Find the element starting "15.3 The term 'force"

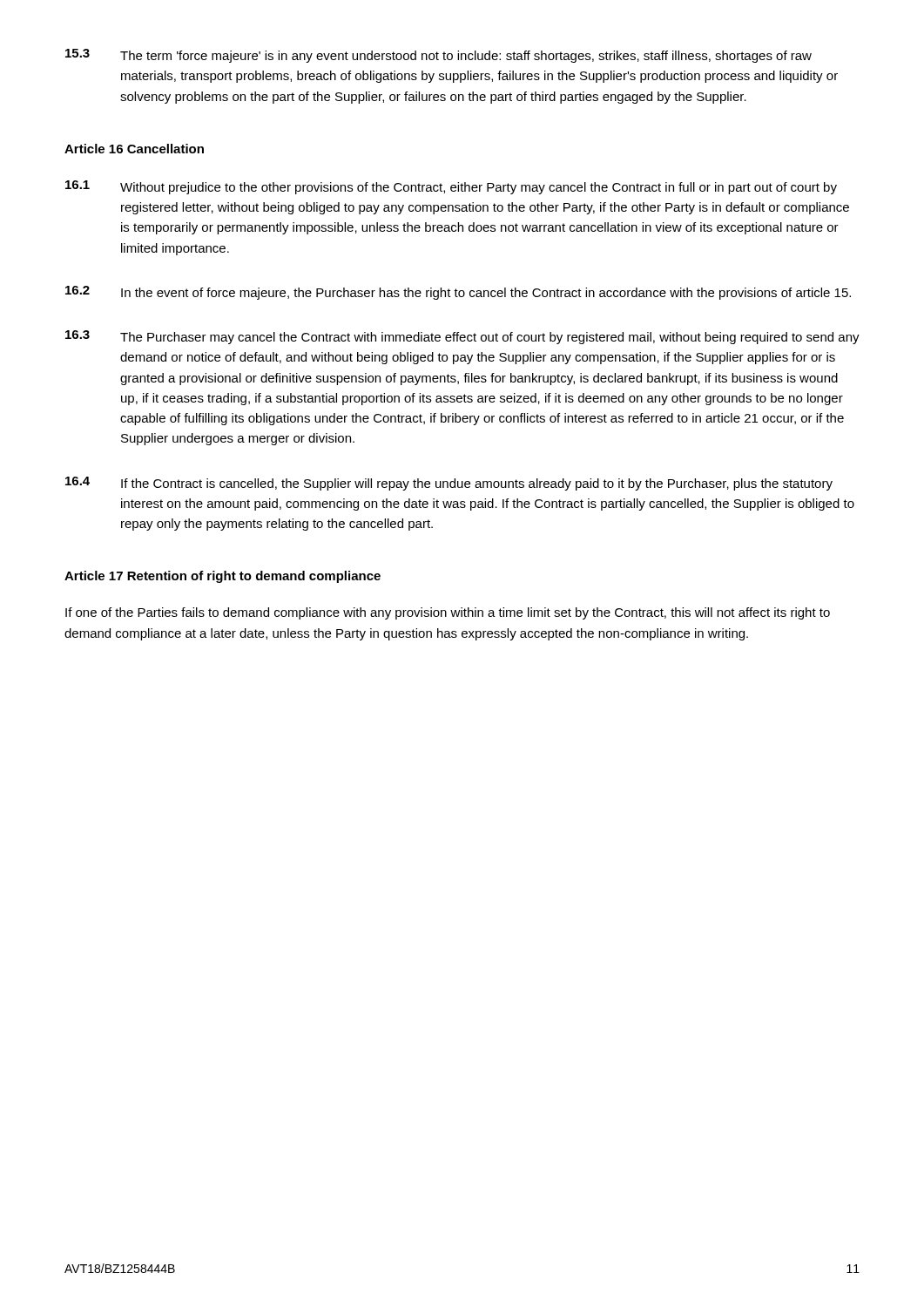tap(462, 76)
